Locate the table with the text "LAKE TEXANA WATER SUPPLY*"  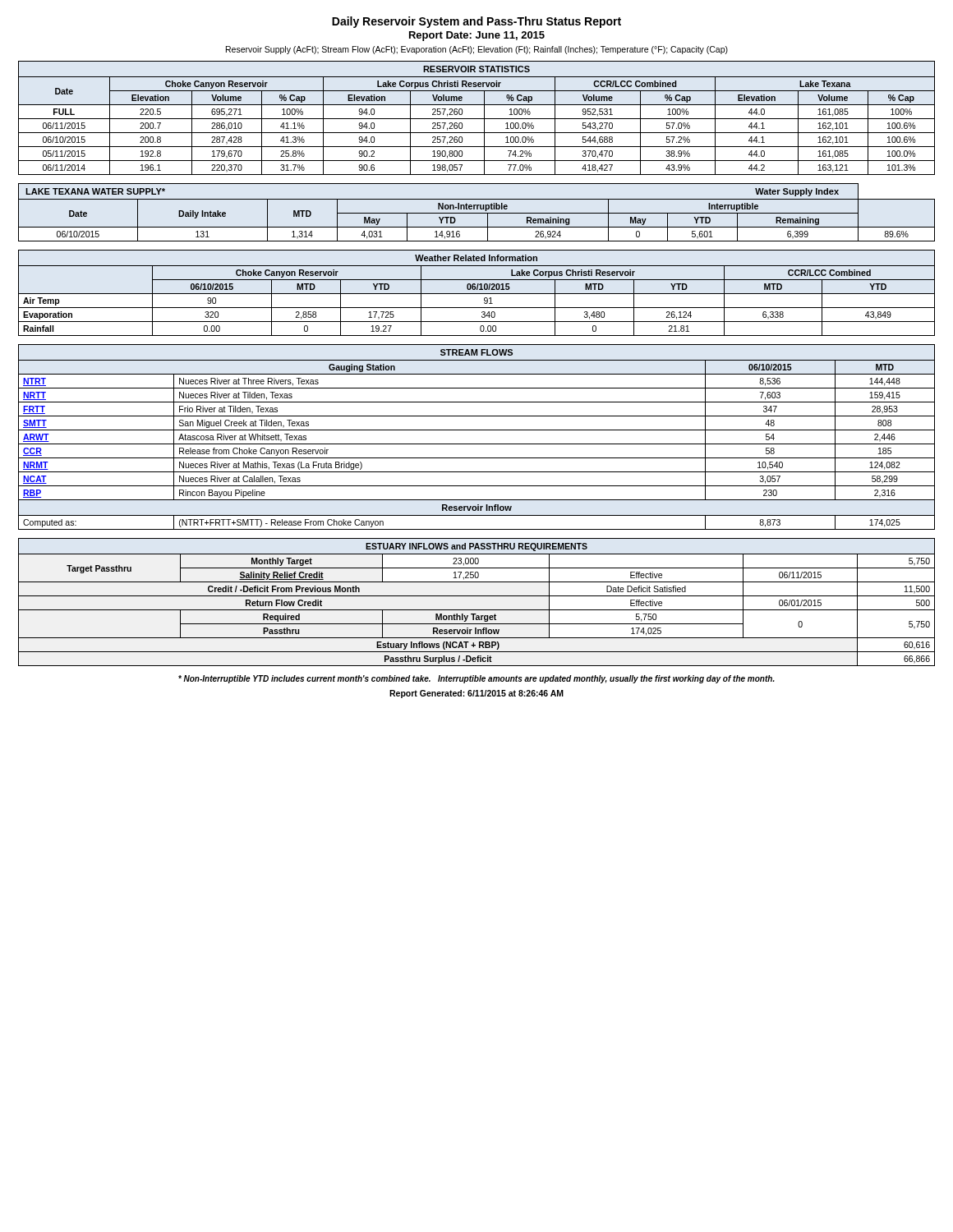click(476, 212)
